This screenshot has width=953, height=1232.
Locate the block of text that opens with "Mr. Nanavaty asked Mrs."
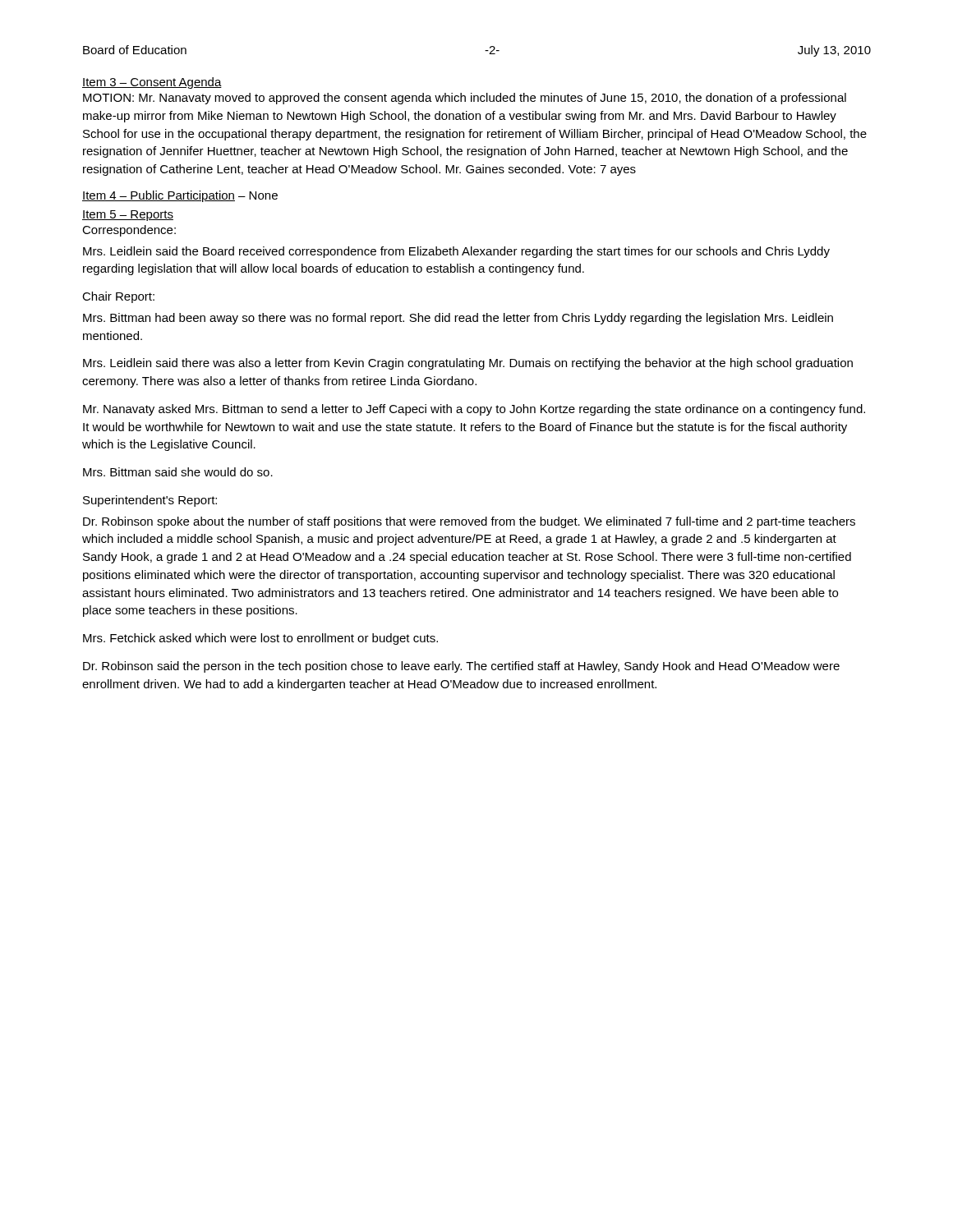[x=476, y=427]
